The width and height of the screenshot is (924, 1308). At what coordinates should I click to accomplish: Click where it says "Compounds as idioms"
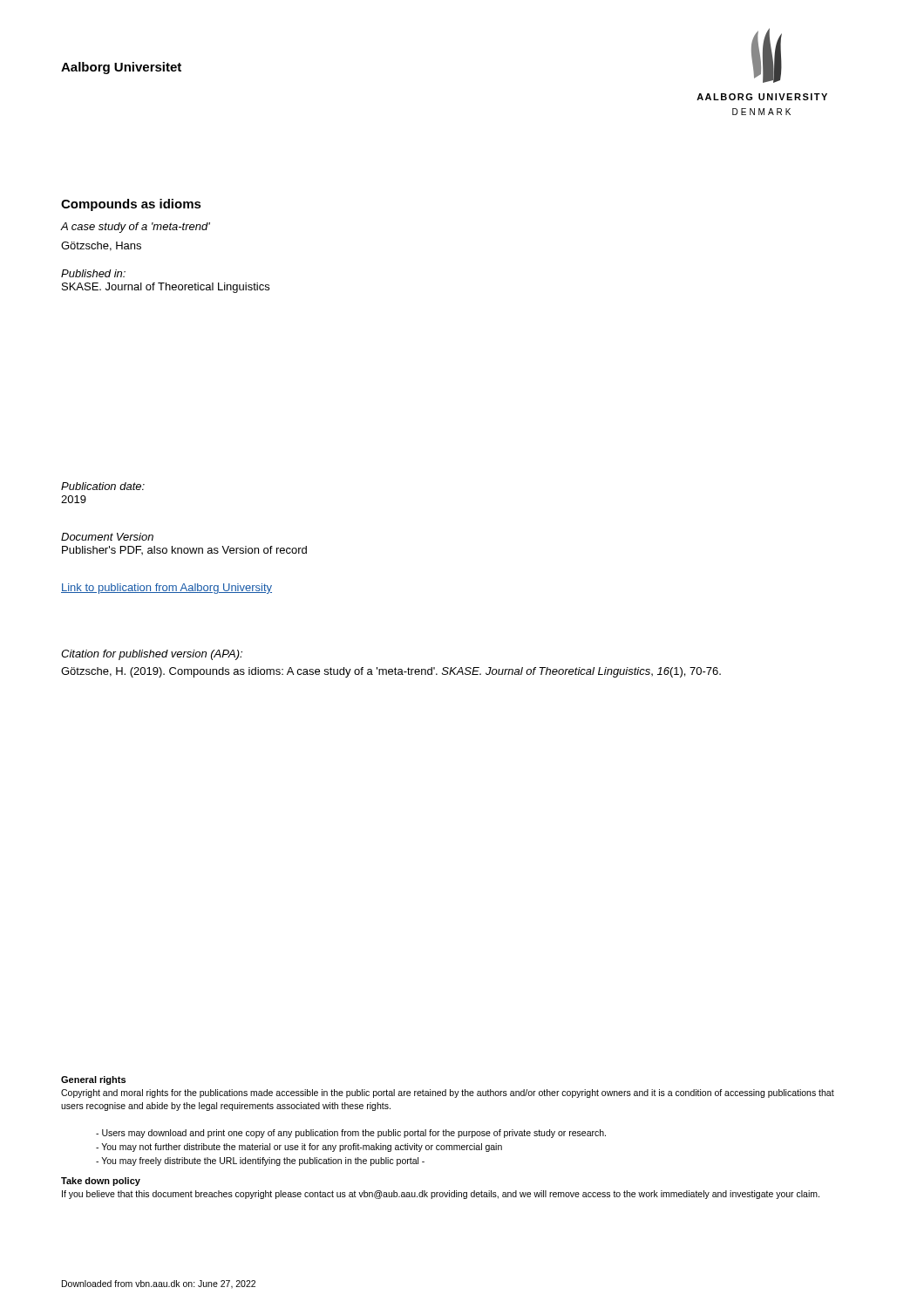tap(131, 204)
